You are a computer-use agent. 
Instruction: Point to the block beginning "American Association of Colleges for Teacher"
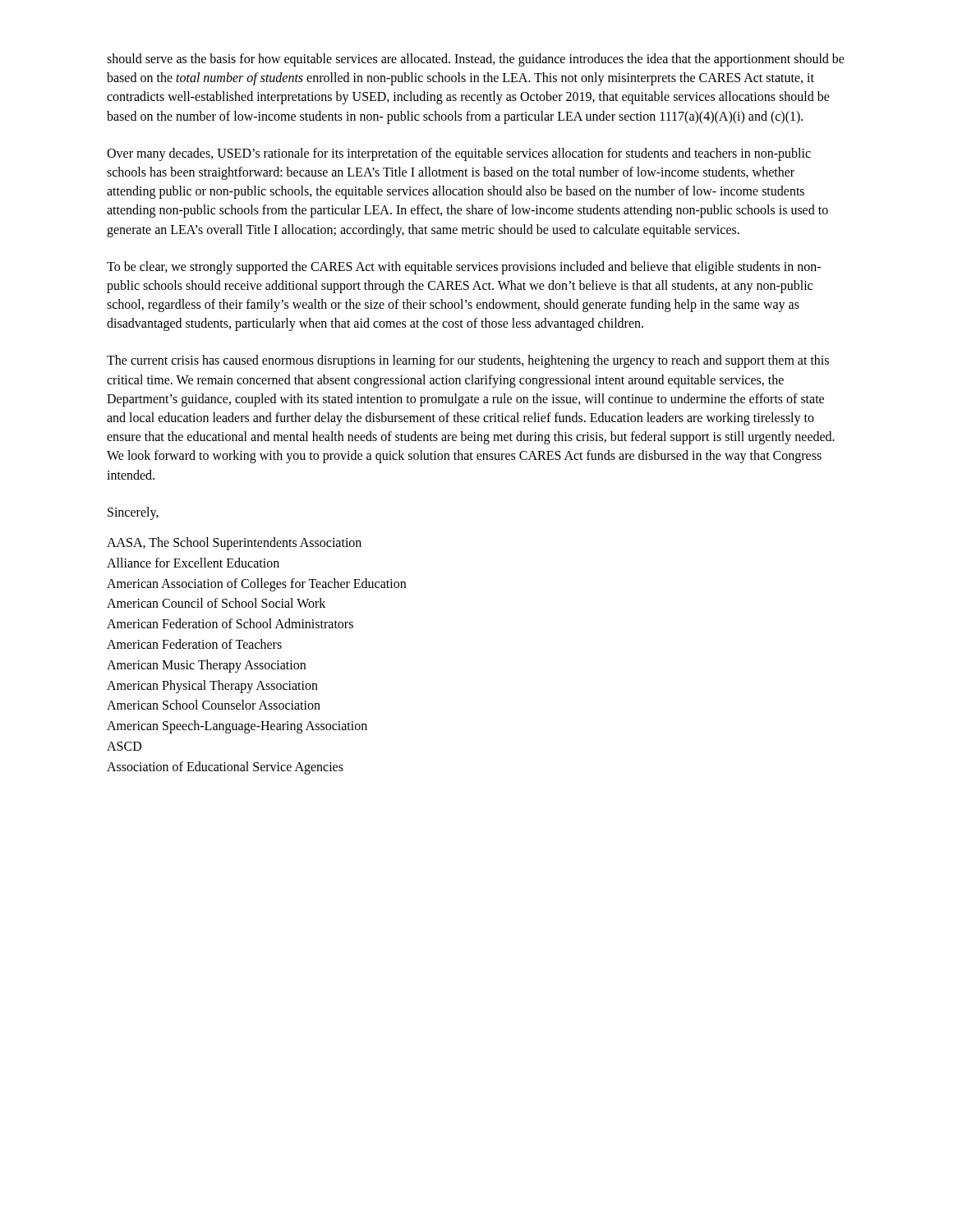click(257, 583)
